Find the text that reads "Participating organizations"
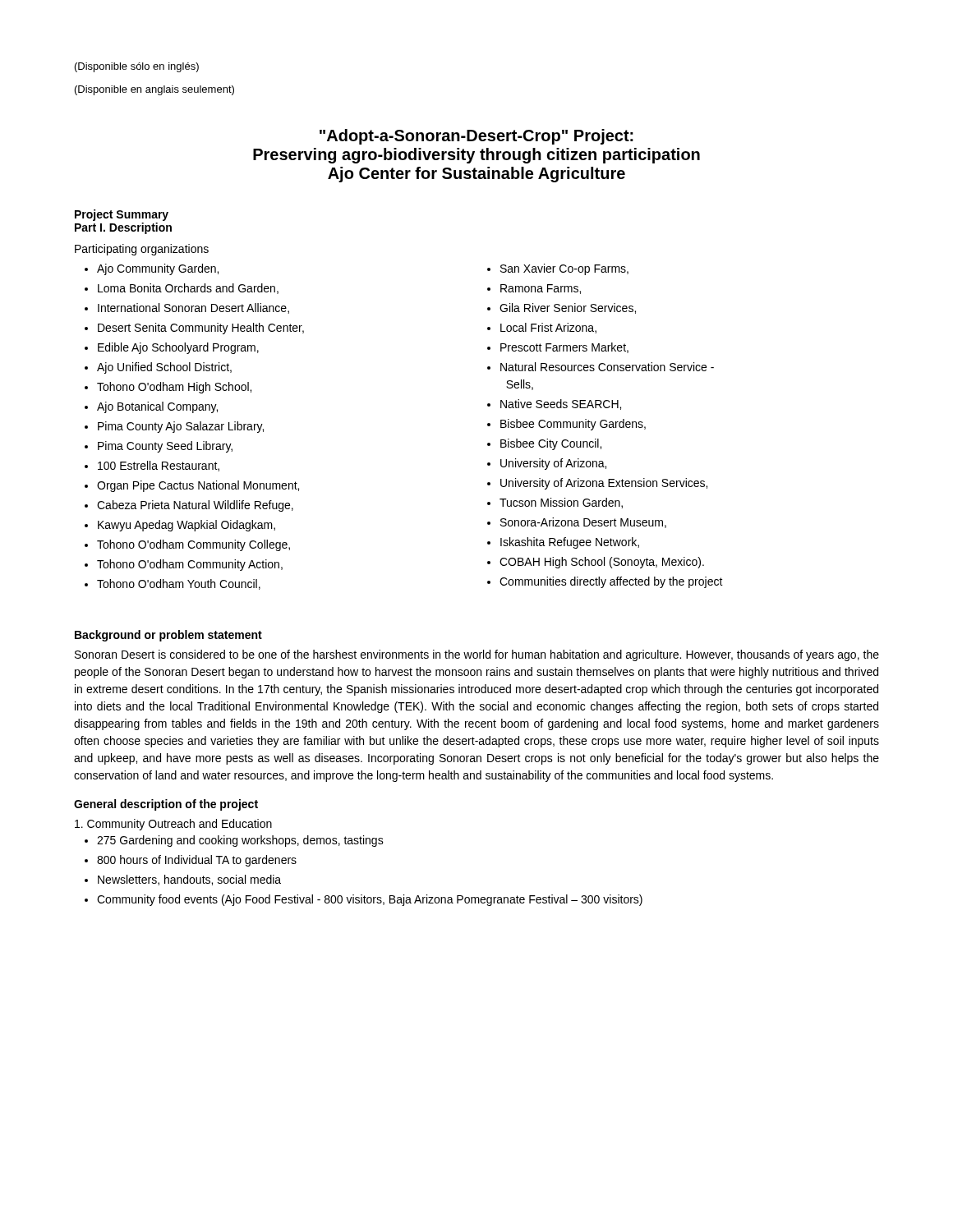The image size is (953, 1232). 141,249
